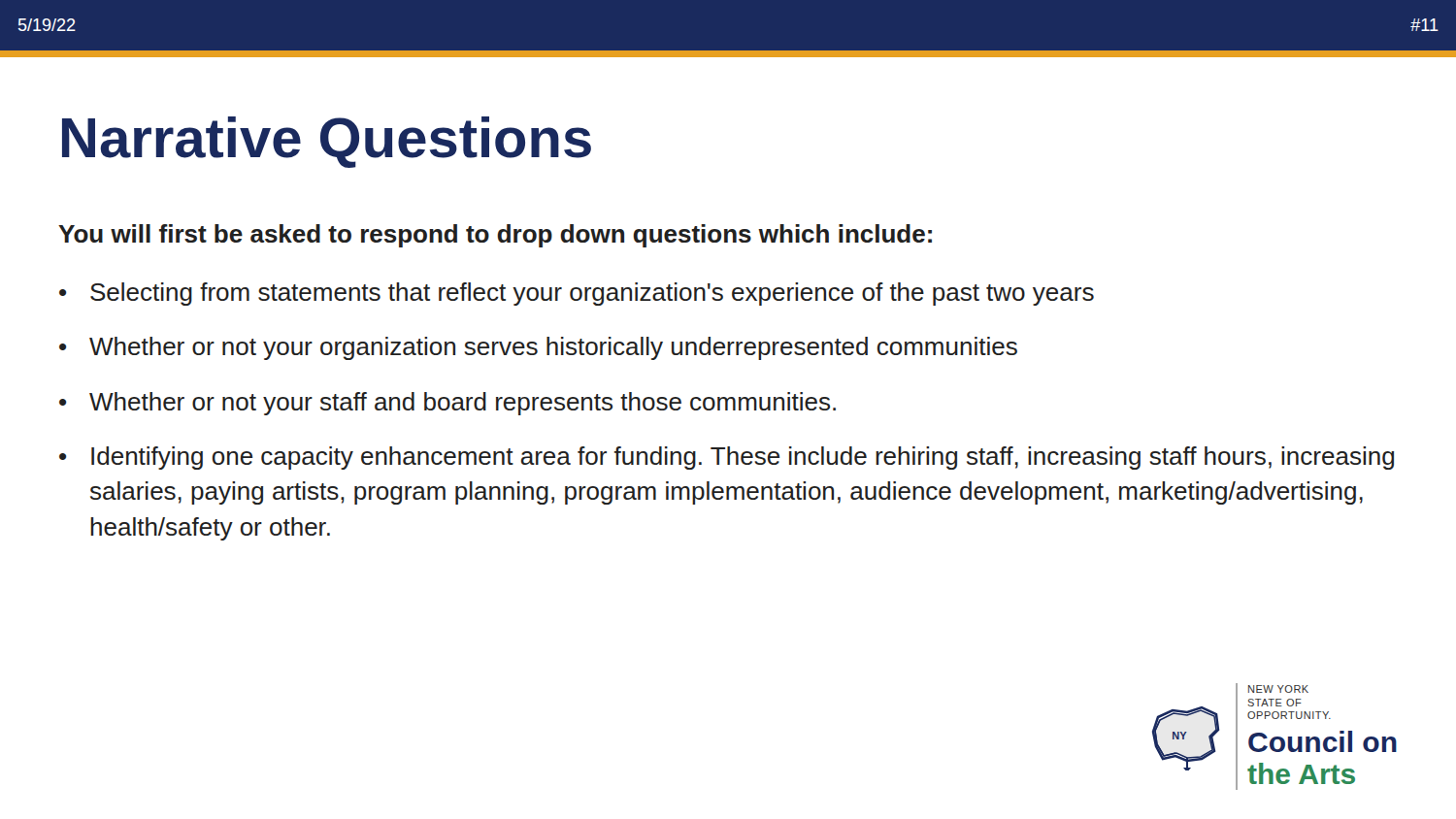Click on the logo
Screen dimensions: 819x1456
[1273, 737]
